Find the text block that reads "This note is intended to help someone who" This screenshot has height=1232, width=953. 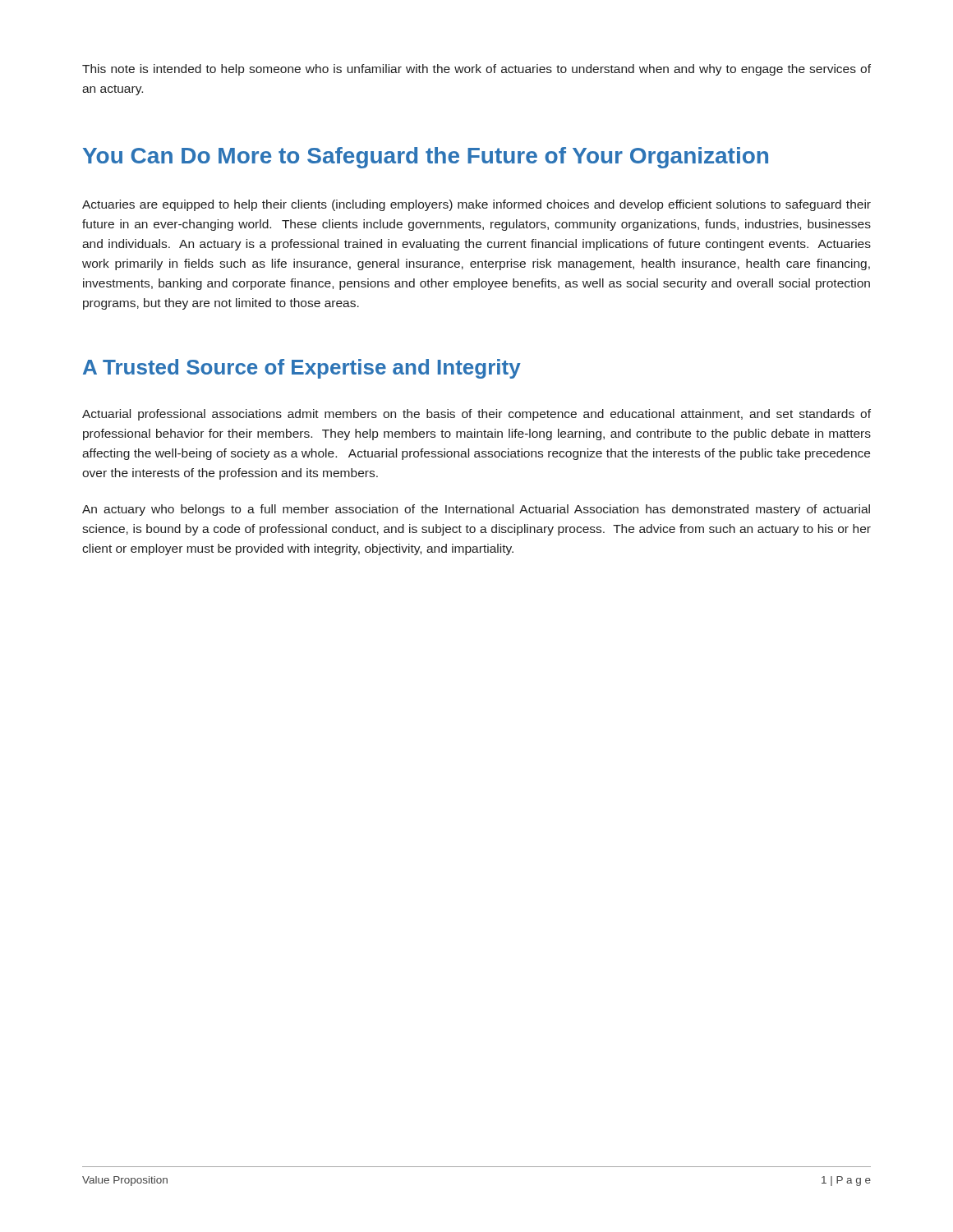pyautogui.click(x=476, y=78)
